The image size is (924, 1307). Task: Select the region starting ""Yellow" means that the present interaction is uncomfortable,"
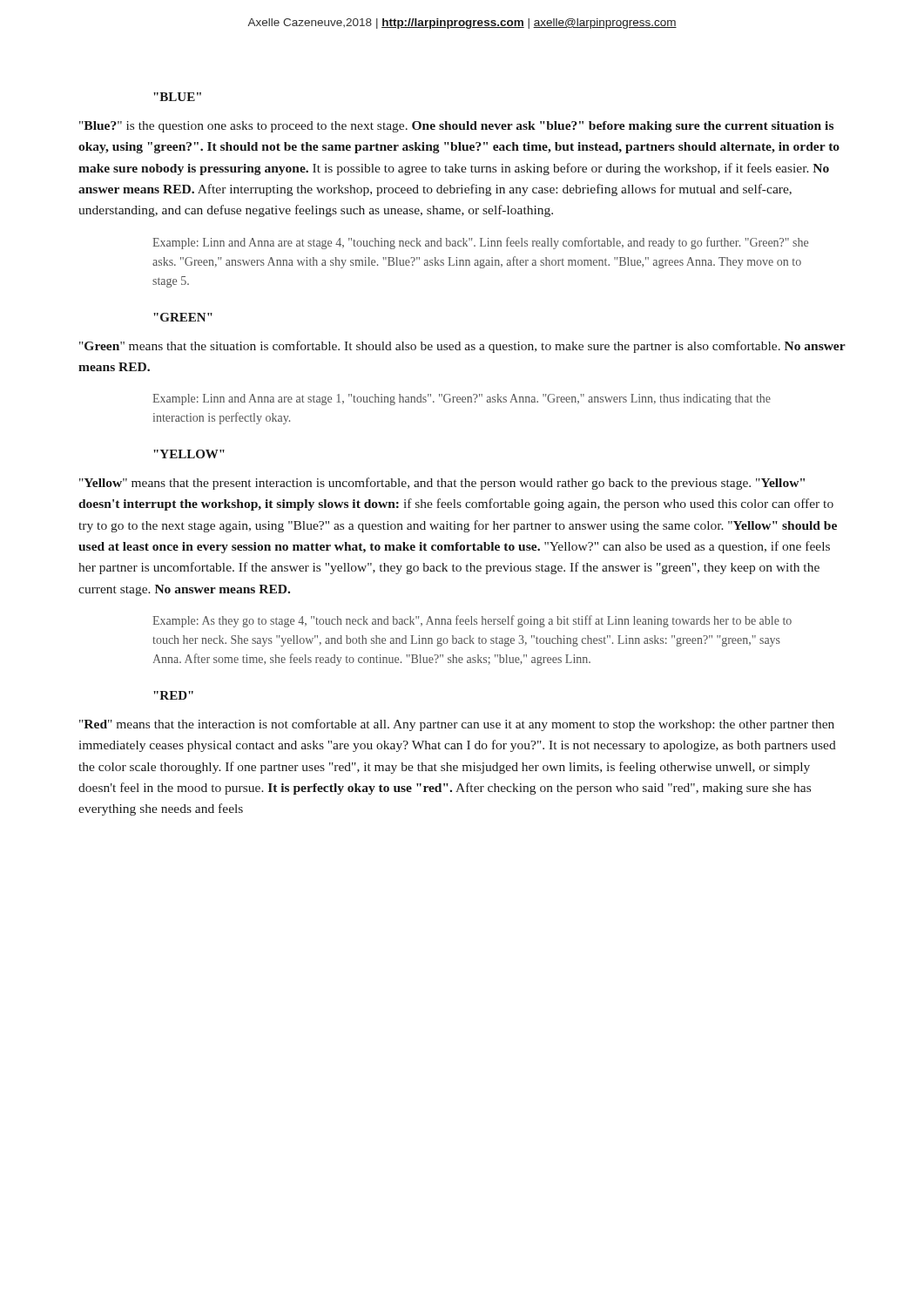tap(458, 535)
